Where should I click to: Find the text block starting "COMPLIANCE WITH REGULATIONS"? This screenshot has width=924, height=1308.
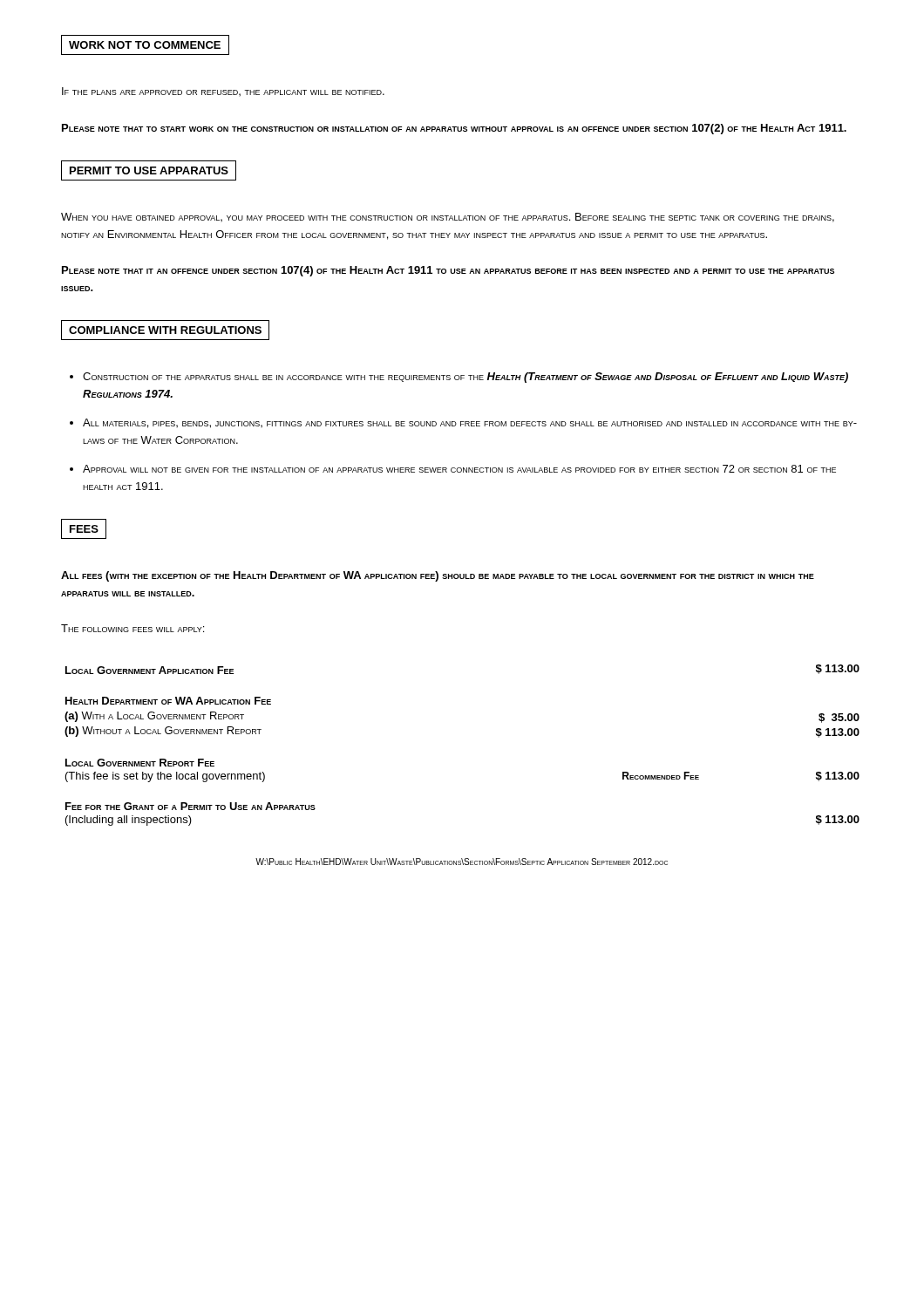[165, 330]
